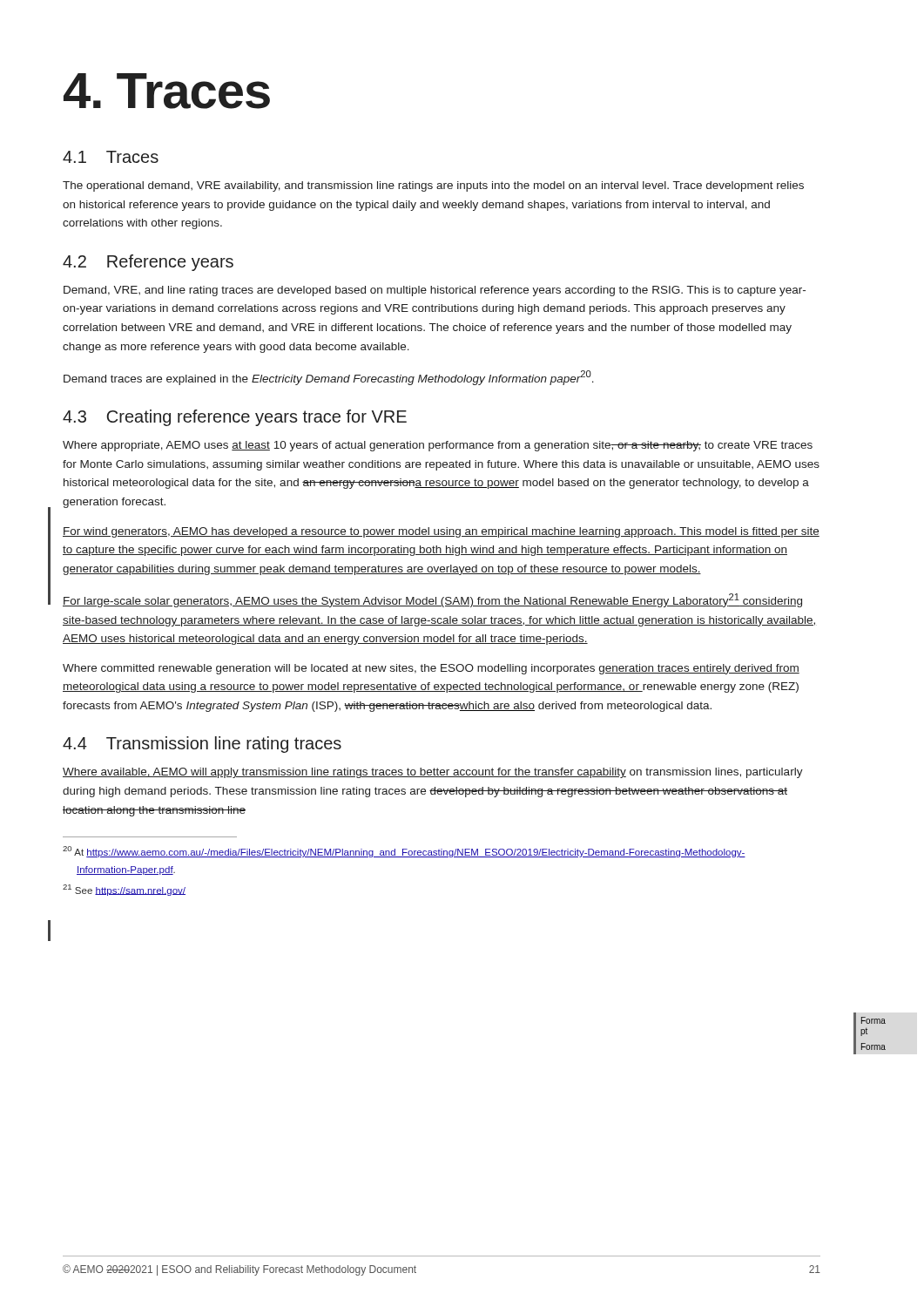924x1307 pixels.
Task: Find the section header that says "4.4Transmission line rating traces"
Action: pyautogui.click(x=202, y=744)
